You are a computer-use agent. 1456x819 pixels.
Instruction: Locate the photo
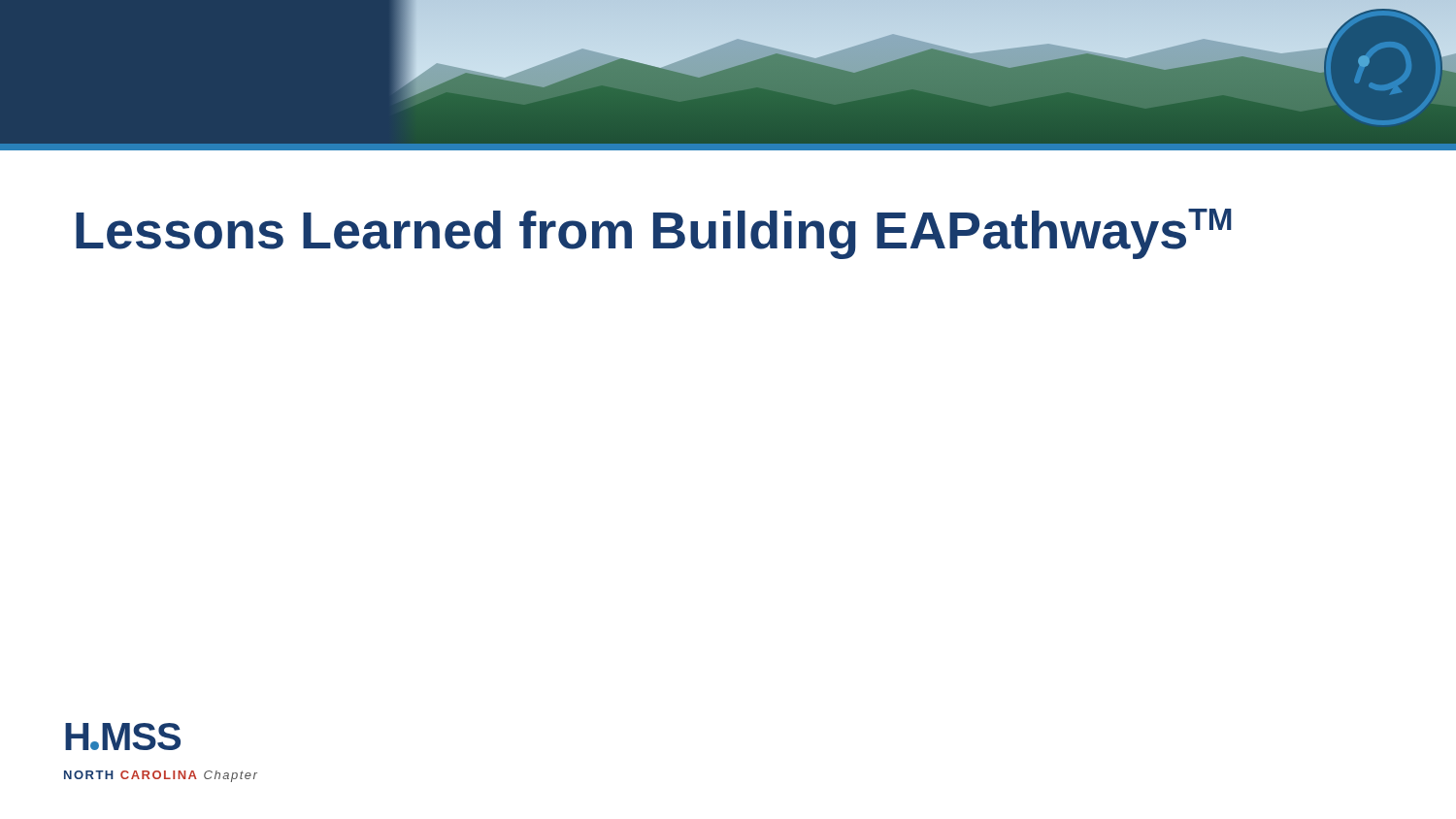tap(728, 75)
